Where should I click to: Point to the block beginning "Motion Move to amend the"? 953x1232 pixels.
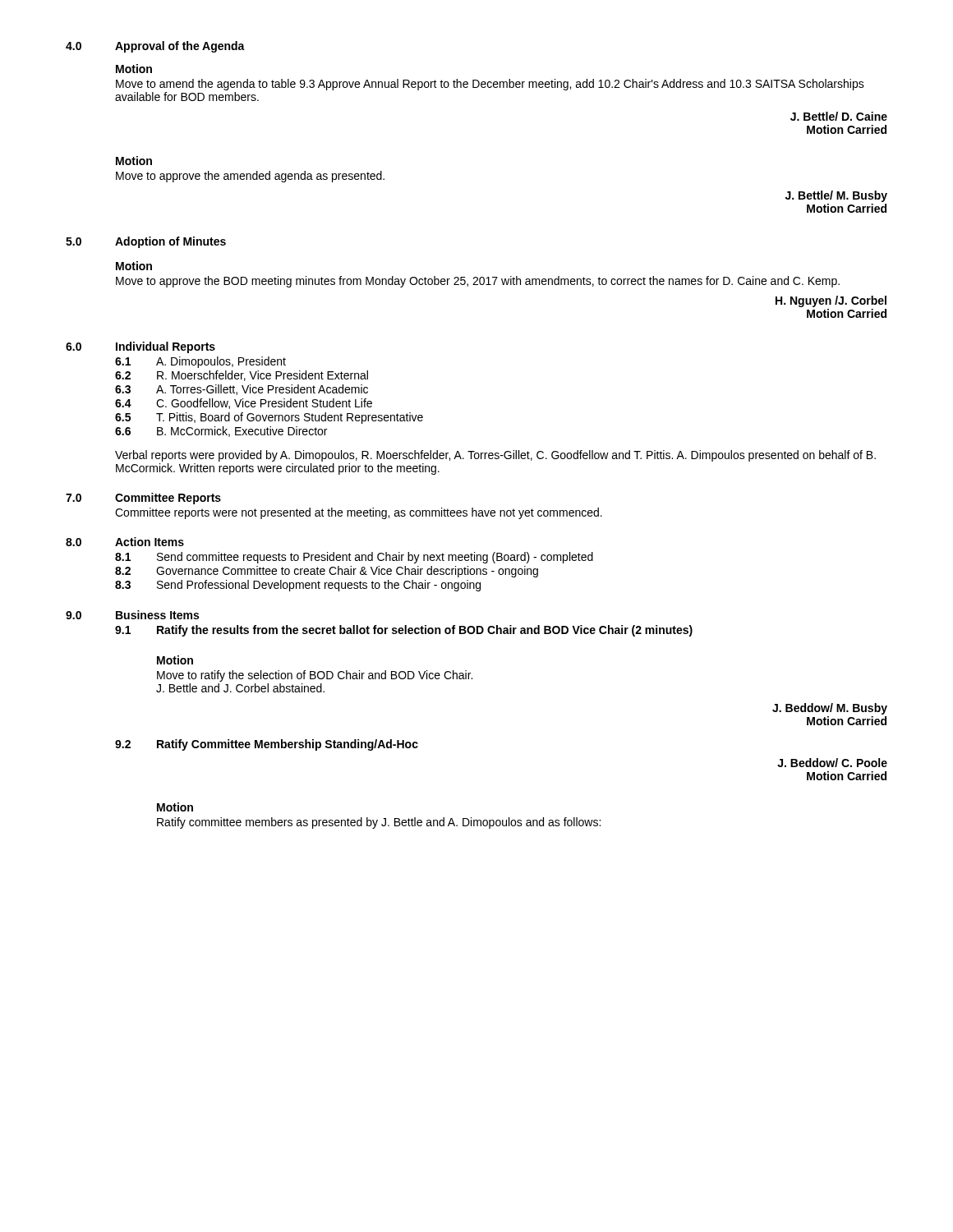pos(501,83)
